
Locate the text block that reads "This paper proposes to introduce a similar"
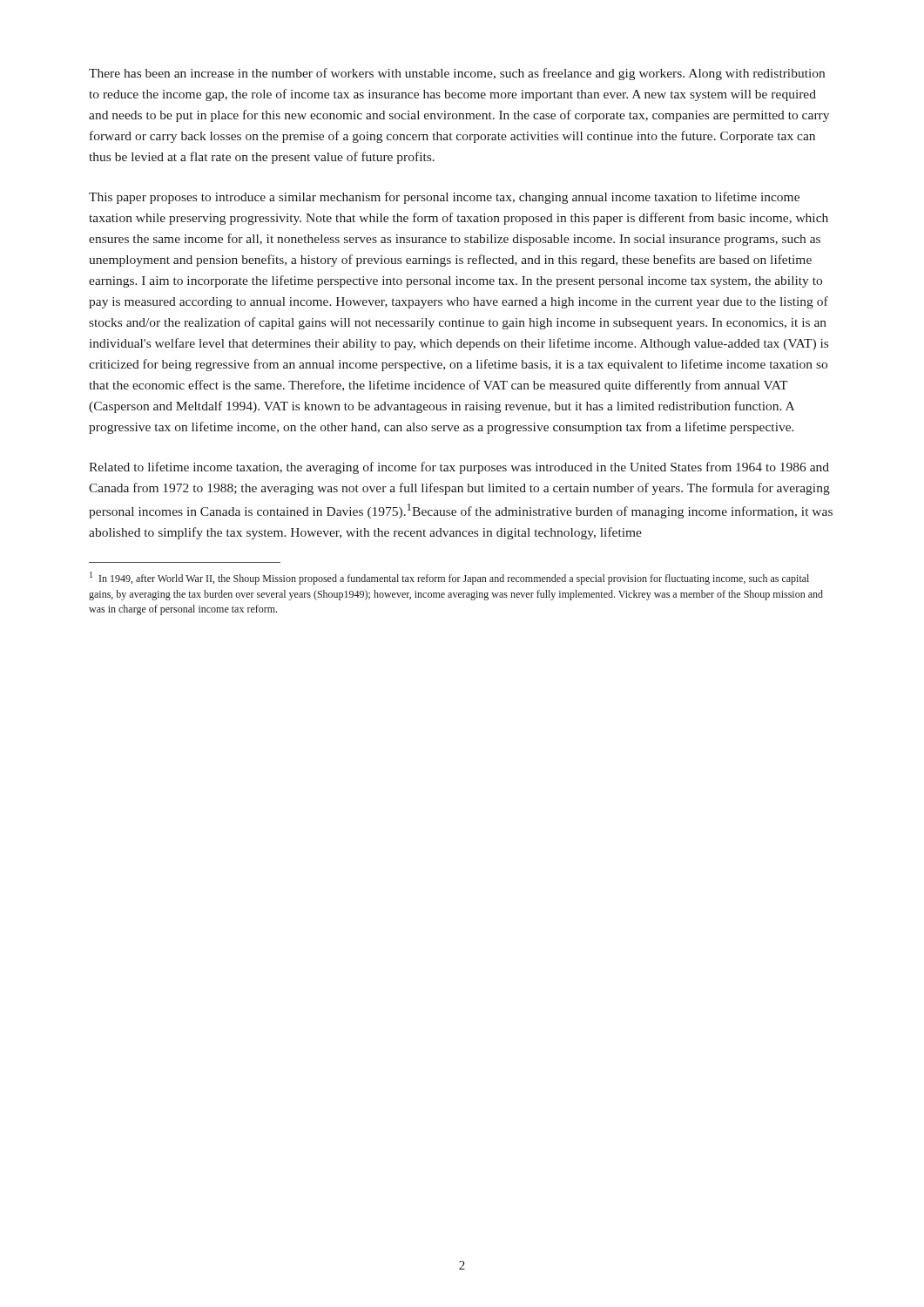(x=459, y=312)
